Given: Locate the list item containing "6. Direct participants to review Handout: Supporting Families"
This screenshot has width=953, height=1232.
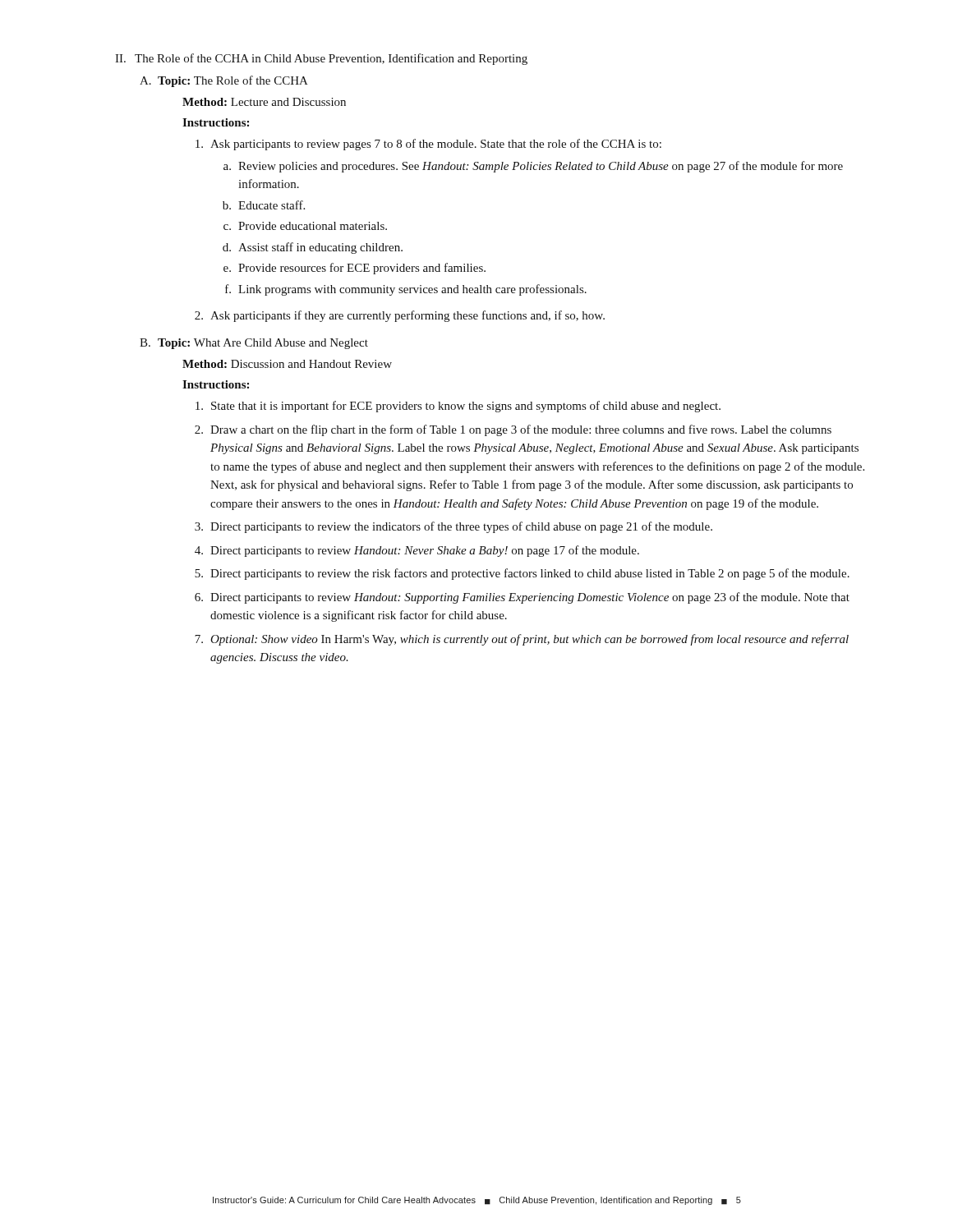Looking at the screenshot, I should pyautogui.click(x=527, y=606).
